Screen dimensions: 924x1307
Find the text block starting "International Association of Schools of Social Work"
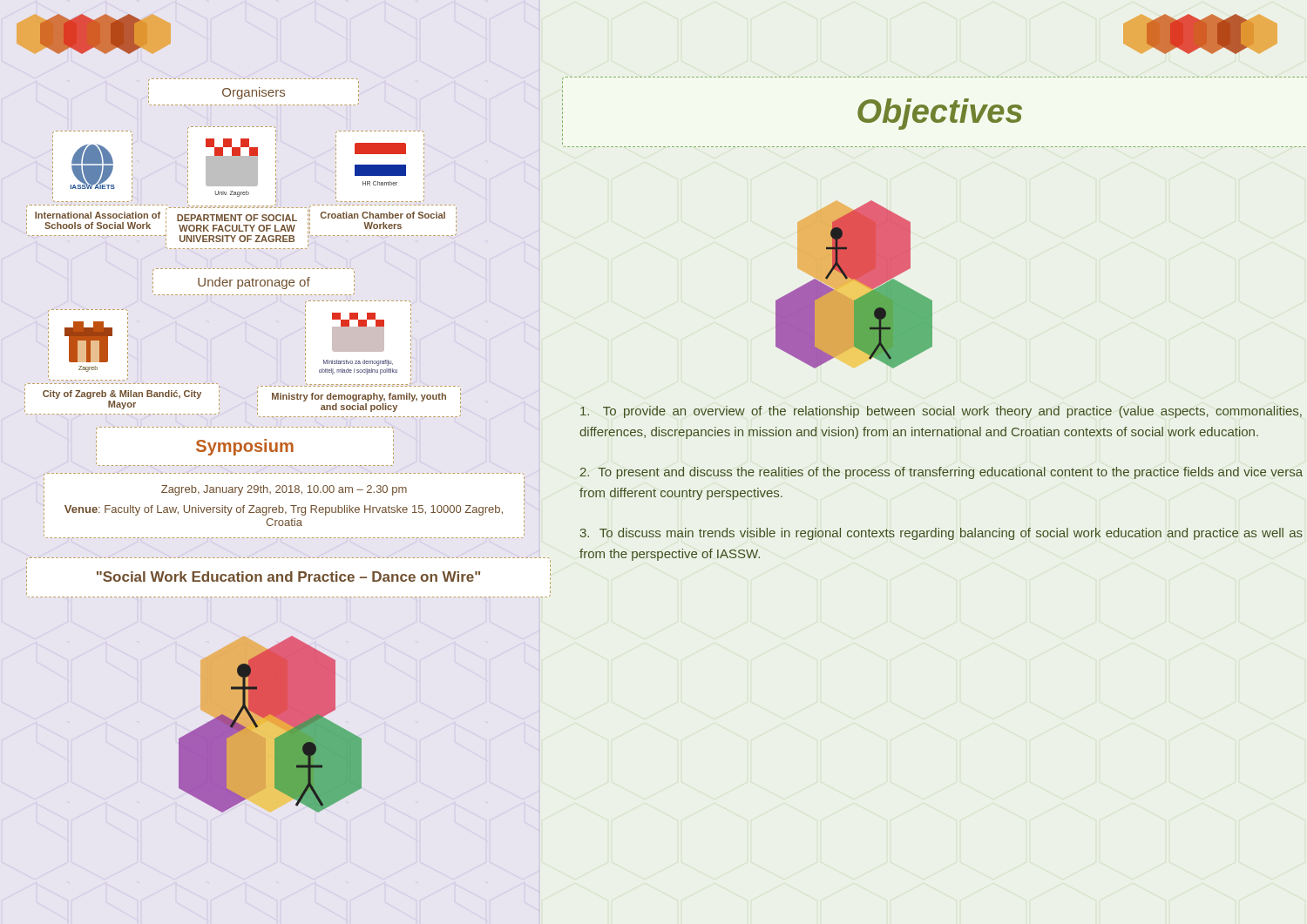click(x=98, y=220)
